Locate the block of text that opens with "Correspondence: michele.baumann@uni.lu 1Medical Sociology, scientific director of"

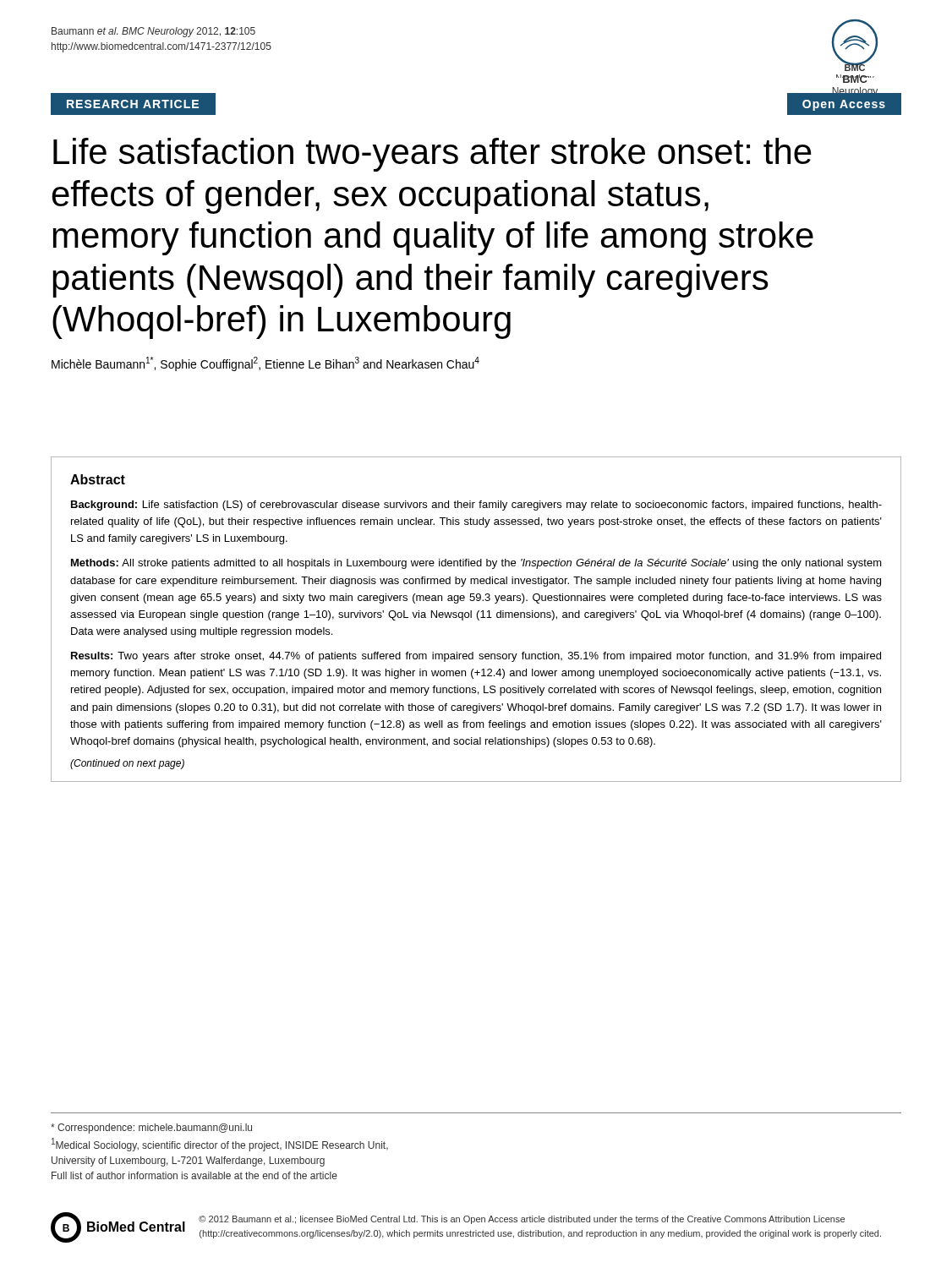[151, 1129]
